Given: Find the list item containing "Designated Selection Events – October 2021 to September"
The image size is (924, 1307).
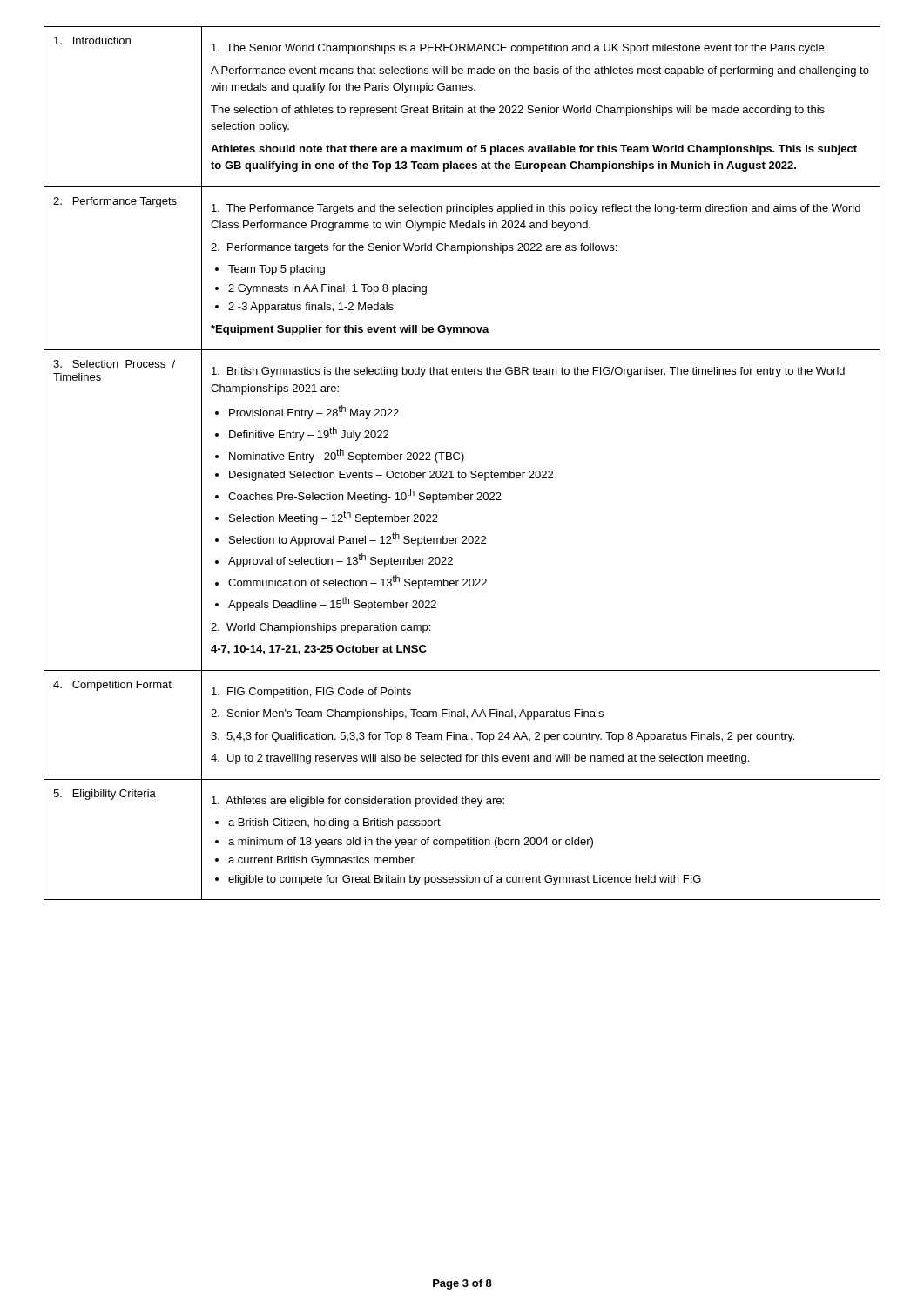Looking at the screenshot, I should coord(391,475).
